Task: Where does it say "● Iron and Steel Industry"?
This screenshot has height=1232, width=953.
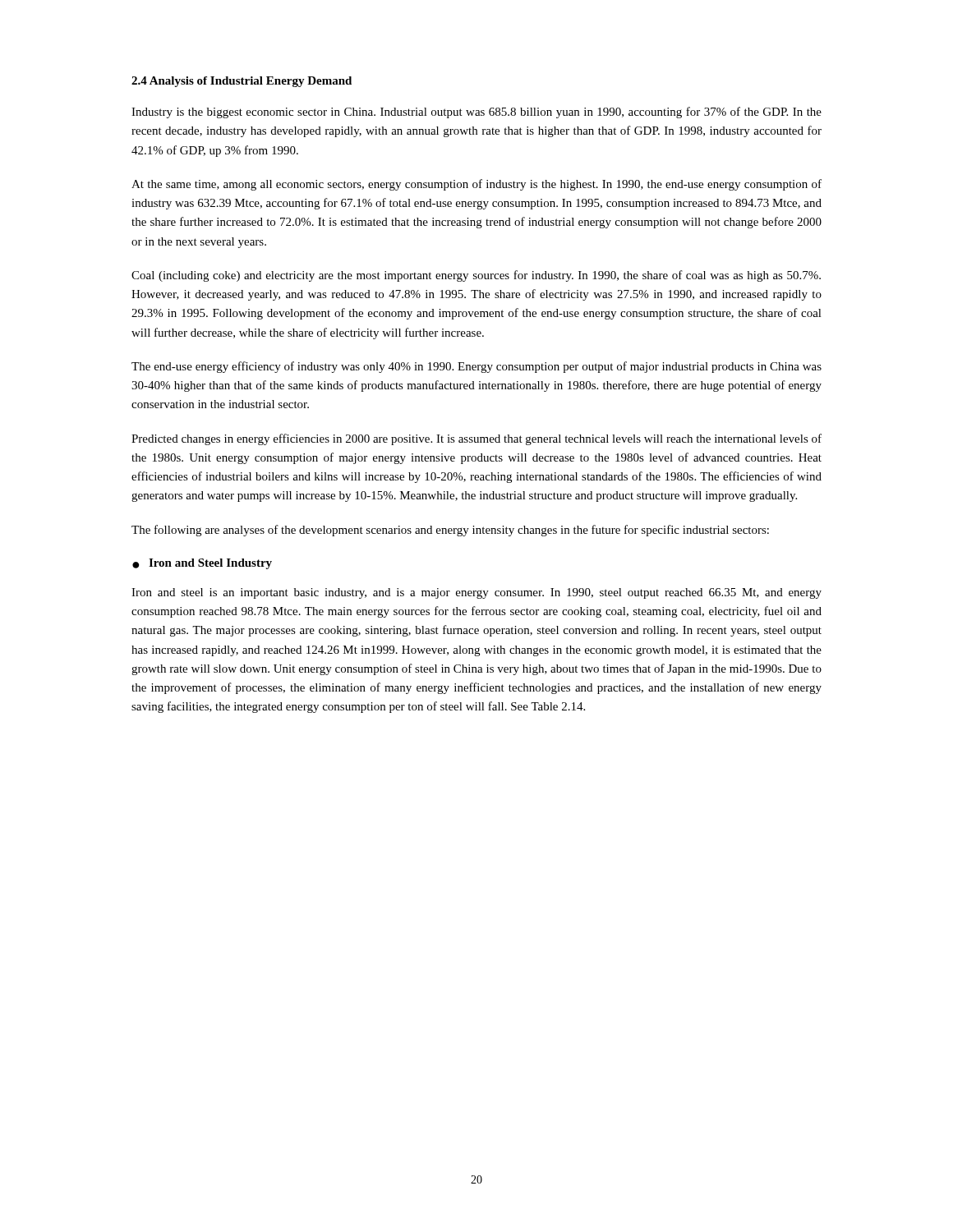Action: click(202, 565)
